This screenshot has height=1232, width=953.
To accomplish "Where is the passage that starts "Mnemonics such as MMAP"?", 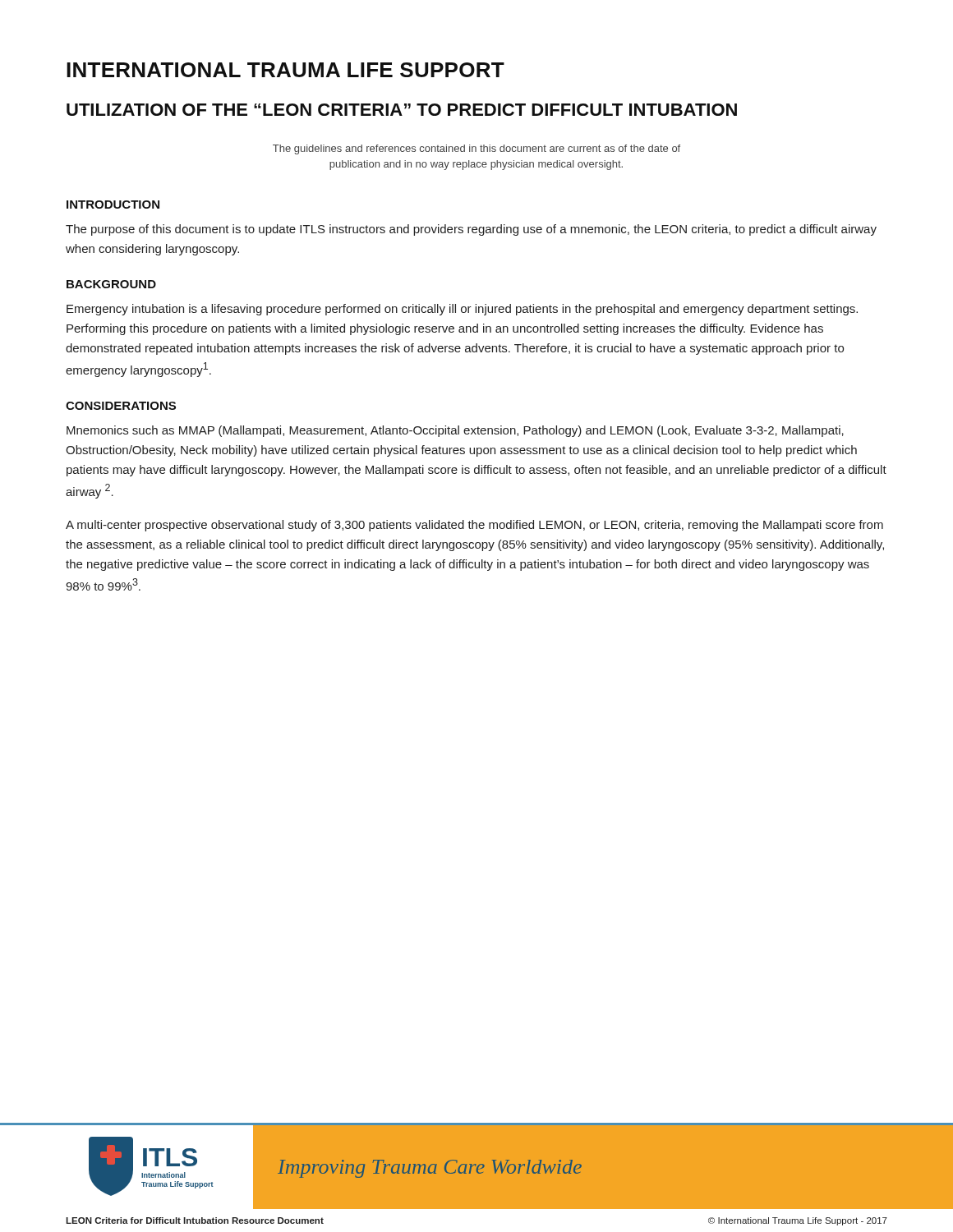I will click(476, 461).
